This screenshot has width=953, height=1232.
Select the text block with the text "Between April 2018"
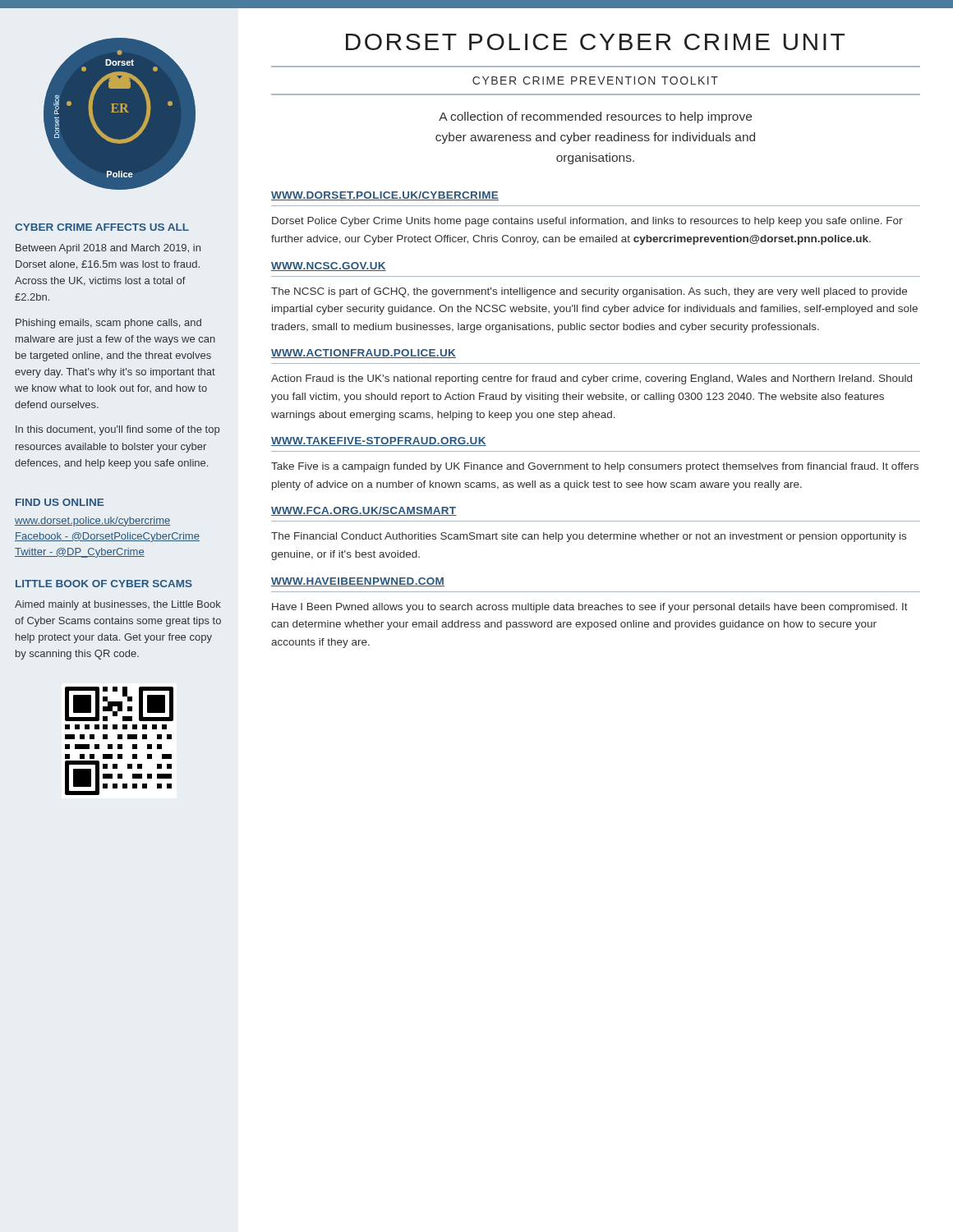[108, 272]
